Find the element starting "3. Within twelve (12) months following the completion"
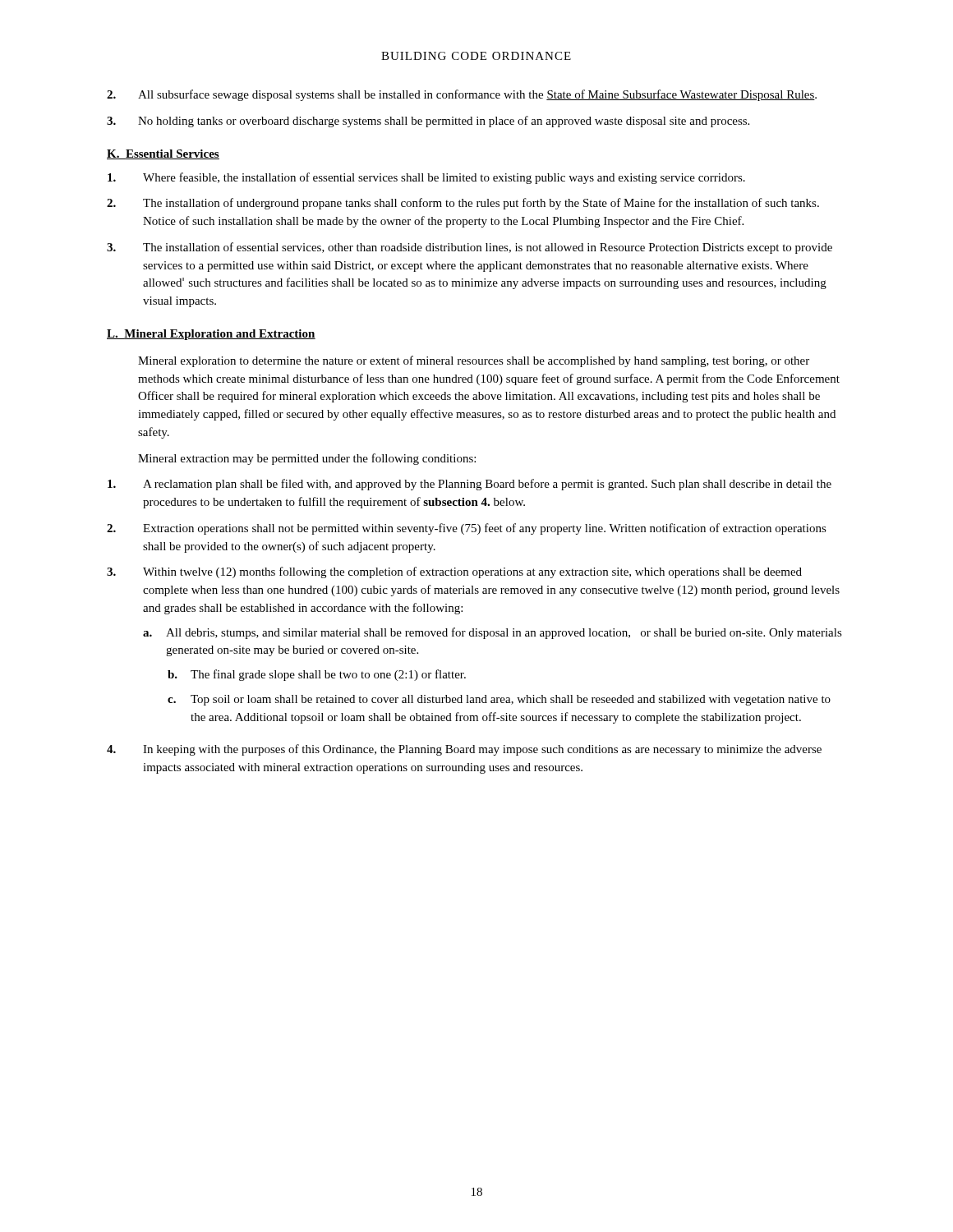Viewport: 953px width, 1232px height. click(454, 572)
